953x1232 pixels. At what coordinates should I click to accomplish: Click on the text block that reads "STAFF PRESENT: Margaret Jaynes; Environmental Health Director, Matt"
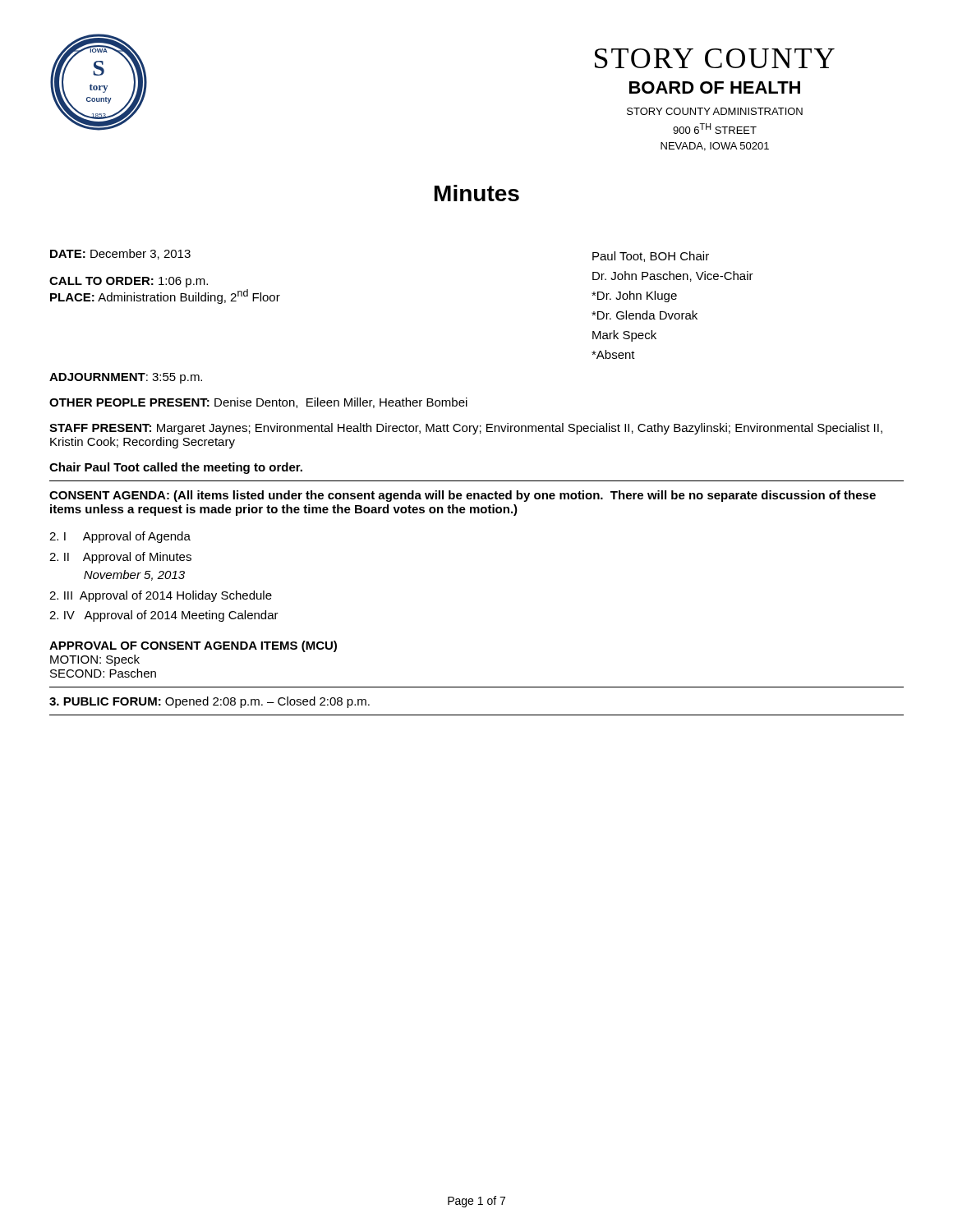click(x=466, y=434)
